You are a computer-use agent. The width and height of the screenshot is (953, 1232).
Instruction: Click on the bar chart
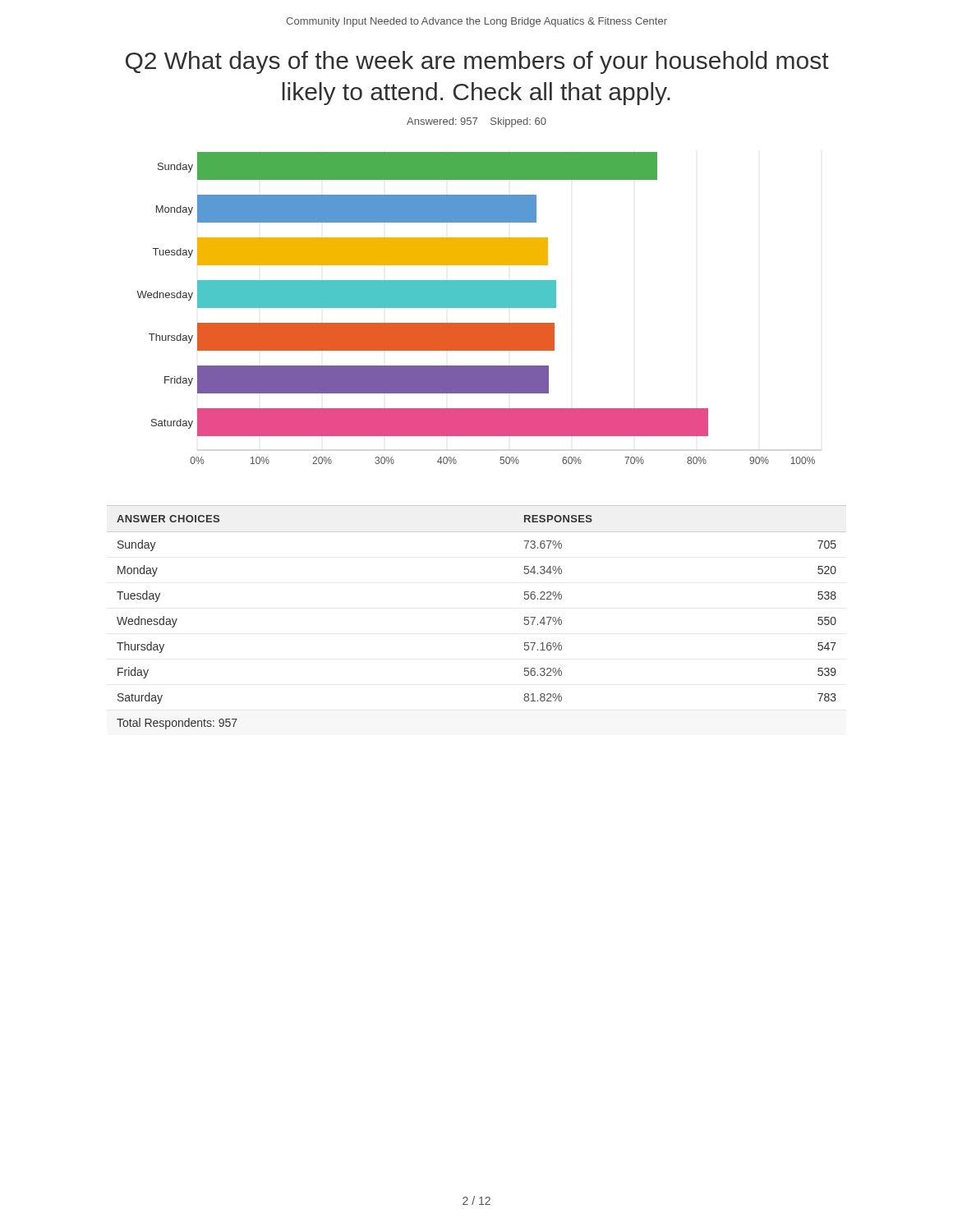[476, 312]
